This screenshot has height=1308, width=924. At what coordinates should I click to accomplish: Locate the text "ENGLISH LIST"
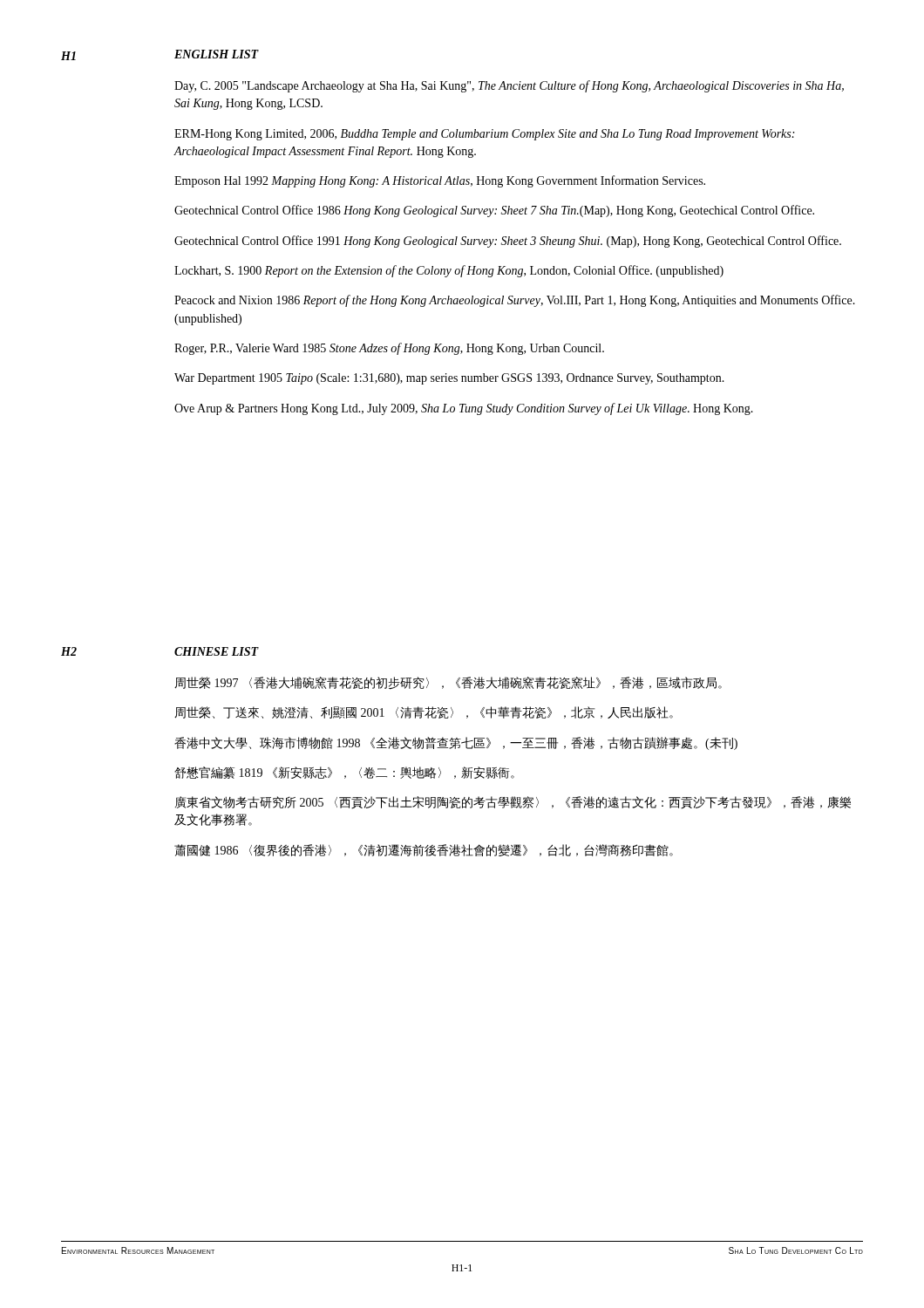point(216,55)
